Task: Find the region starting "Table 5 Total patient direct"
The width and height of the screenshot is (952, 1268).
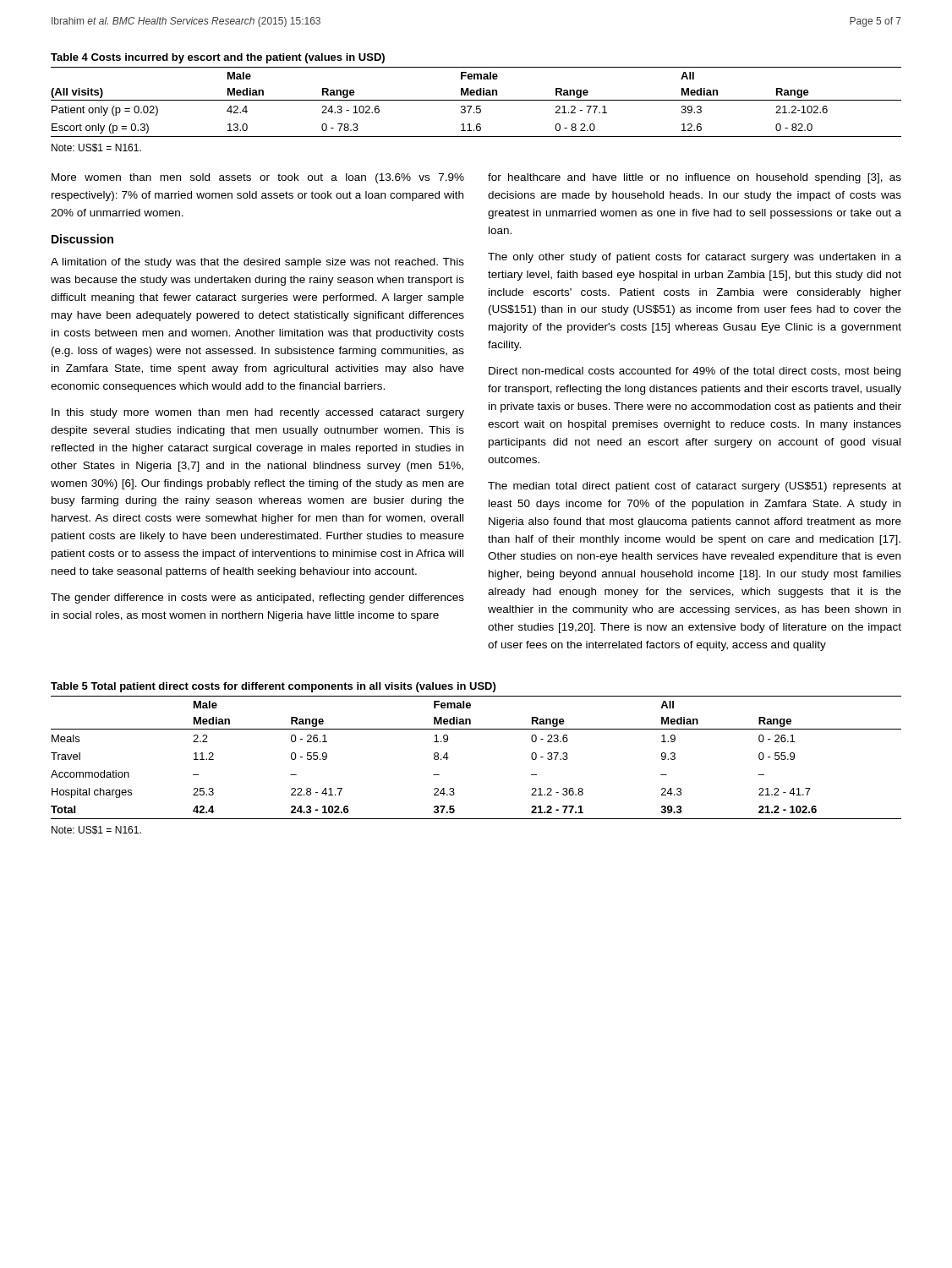Action: tap(273, 686)
